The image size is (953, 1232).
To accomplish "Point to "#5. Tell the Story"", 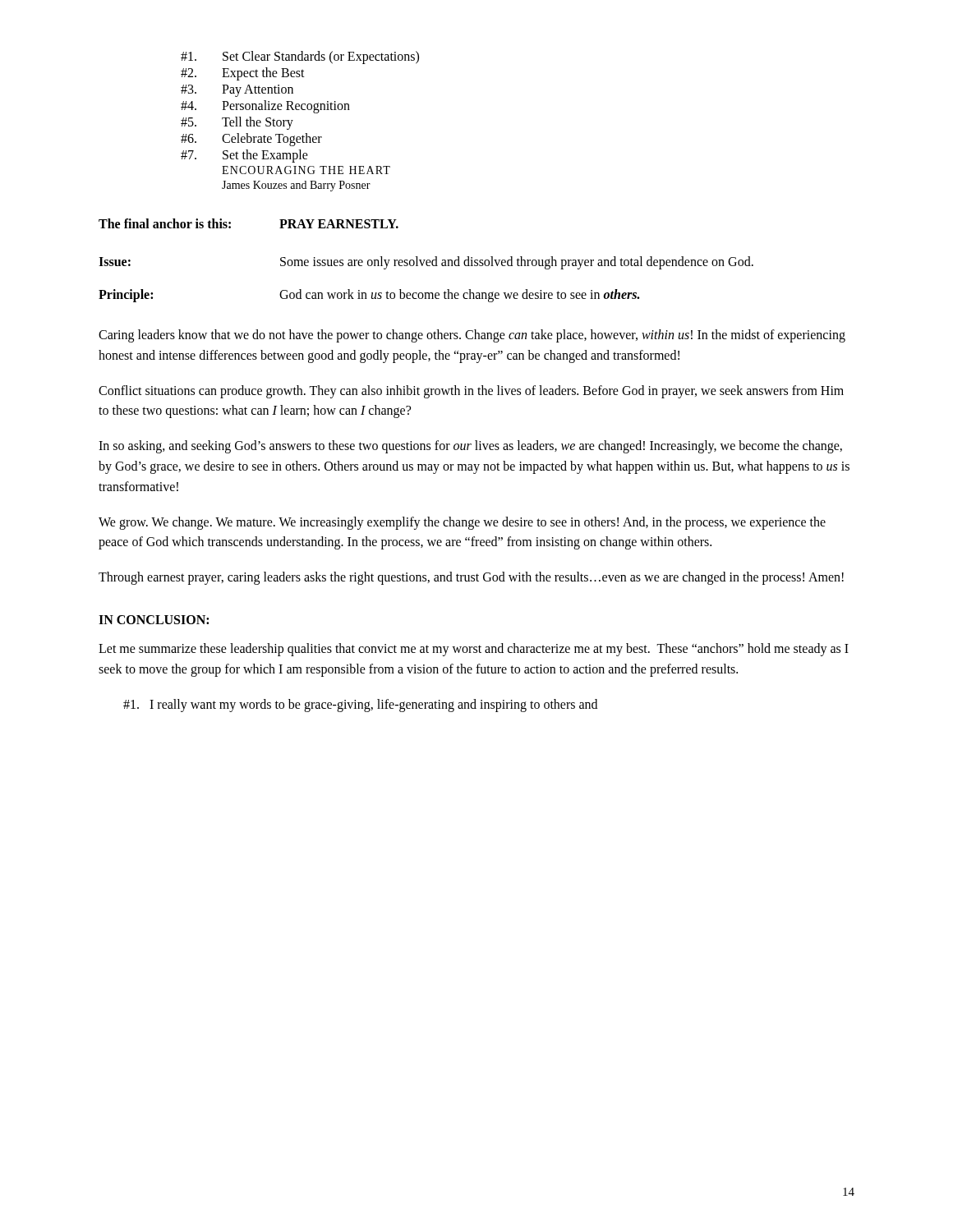I will [237, 123].
